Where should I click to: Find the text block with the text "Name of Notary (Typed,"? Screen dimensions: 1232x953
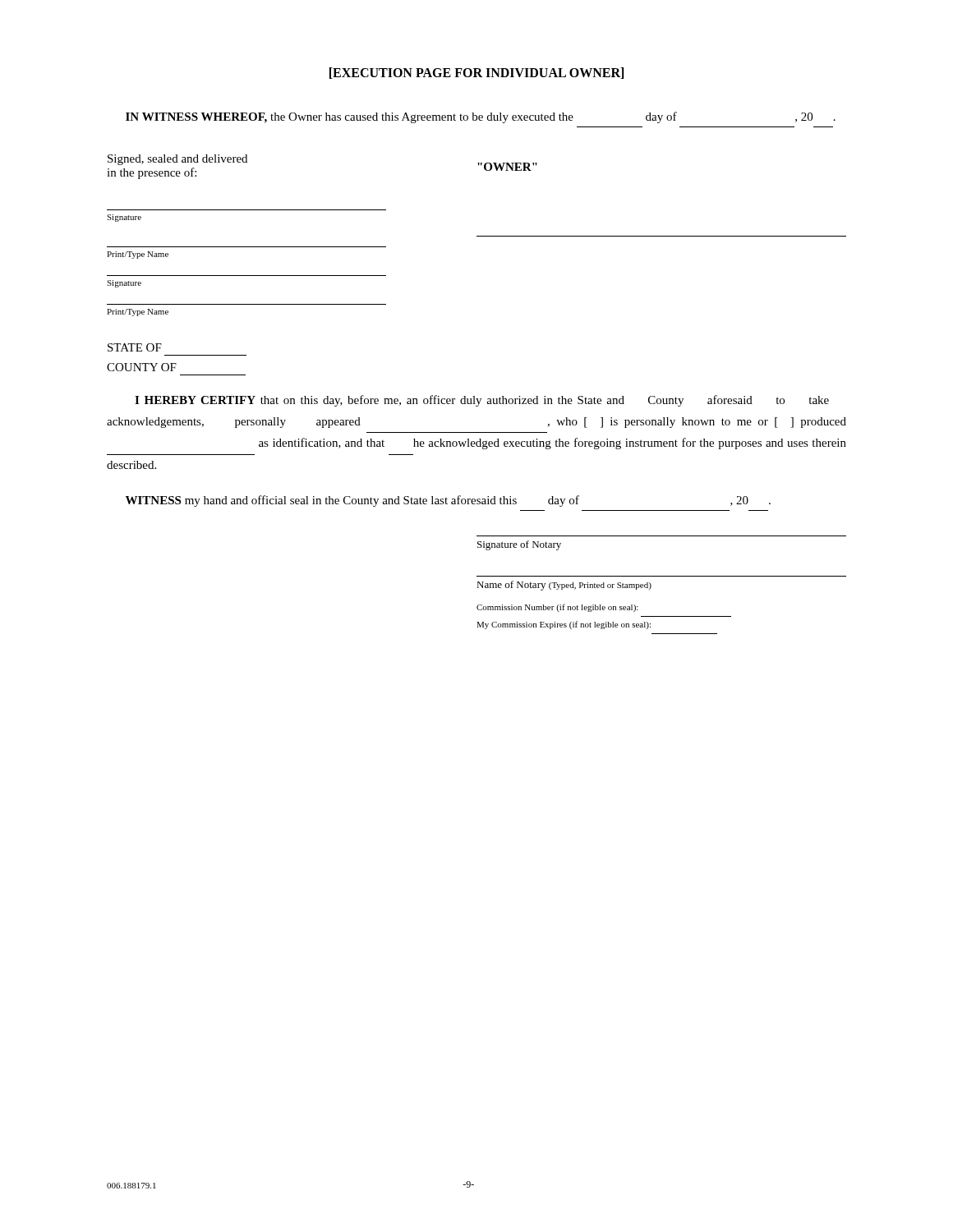click(661, 584)
